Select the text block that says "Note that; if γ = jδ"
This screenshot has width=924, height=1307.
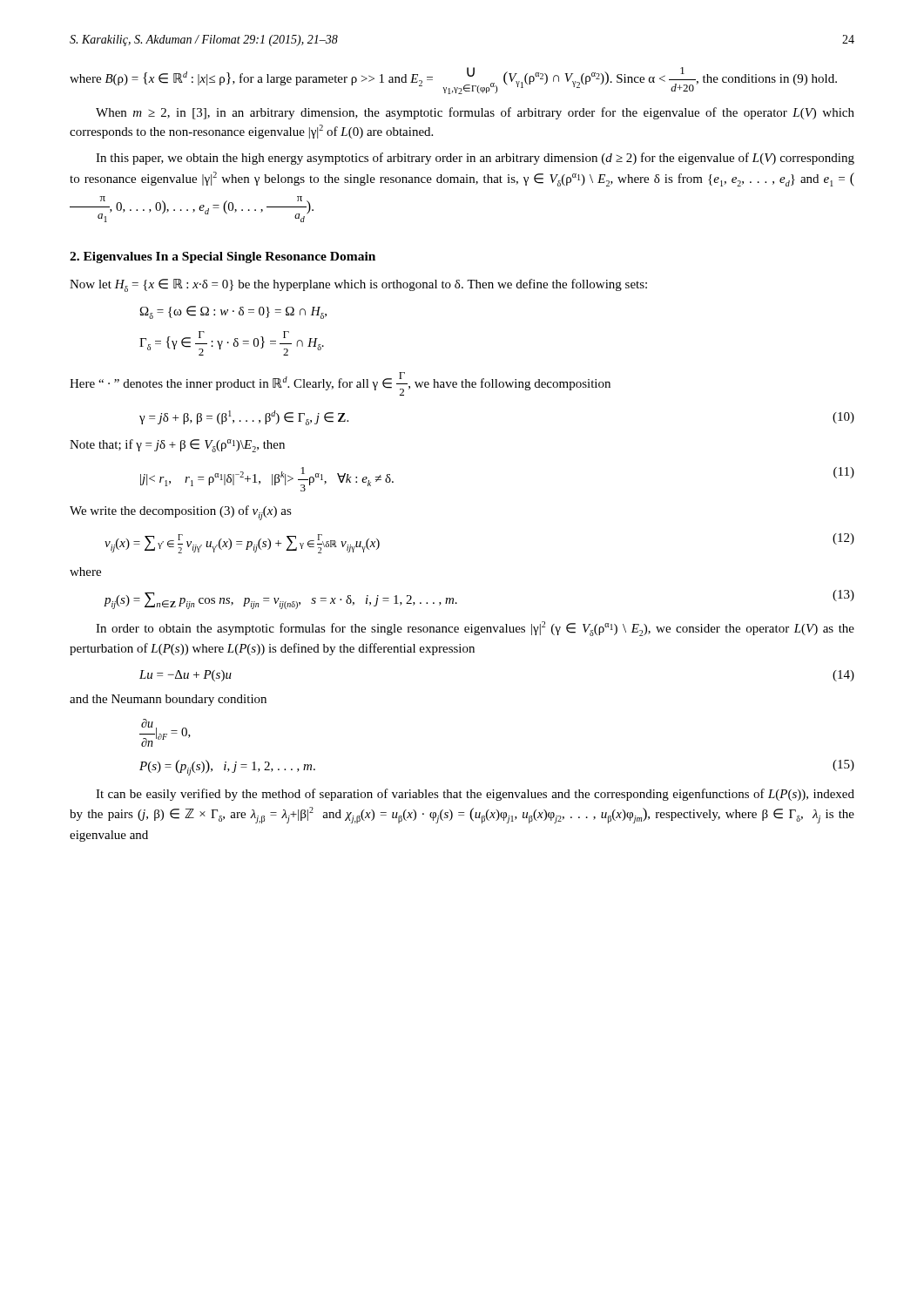177,445
